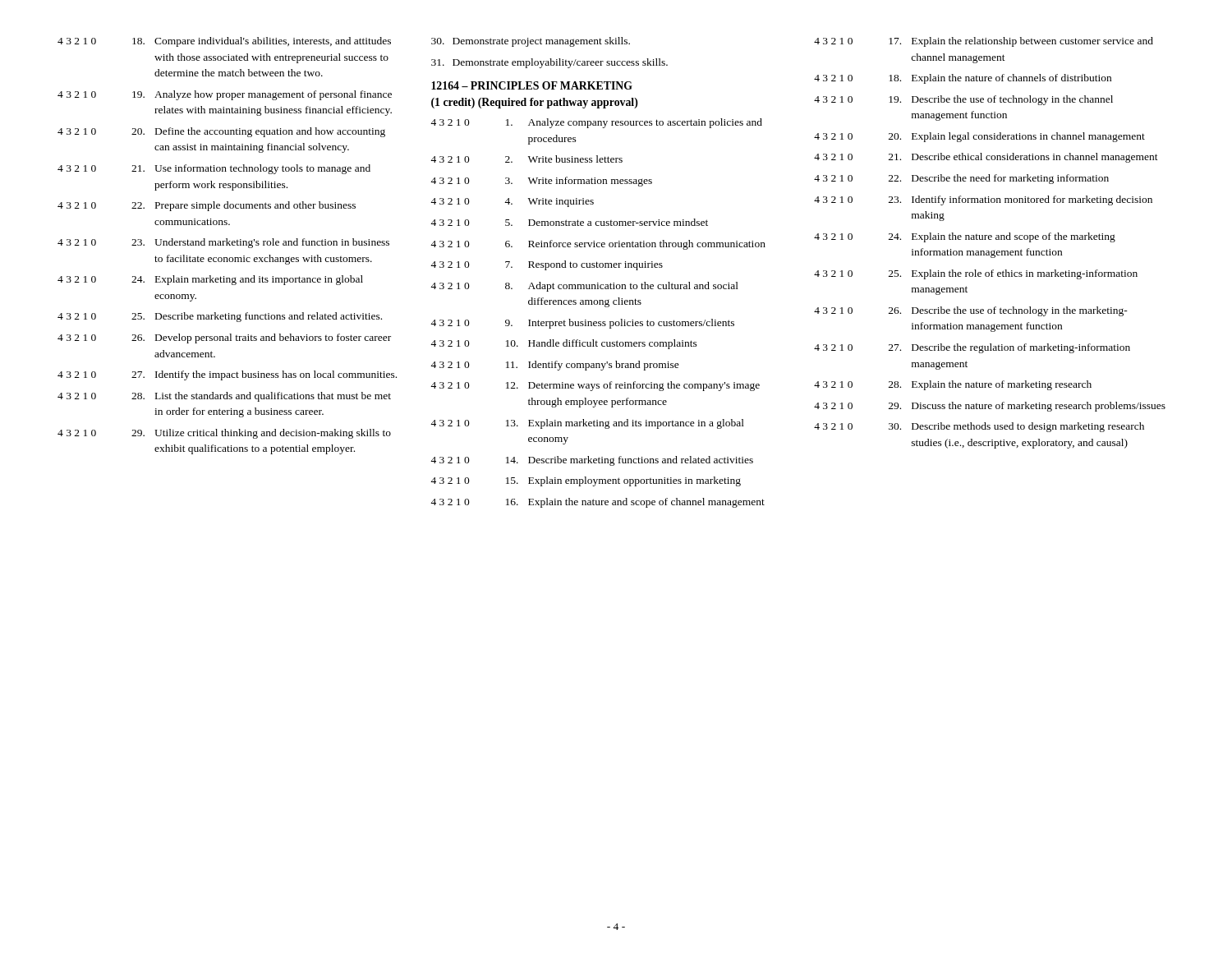Where is the passage that starts "4 3 2 1 0 8. Adapt communication"?
1232x953 pixels.
point(608,293)
